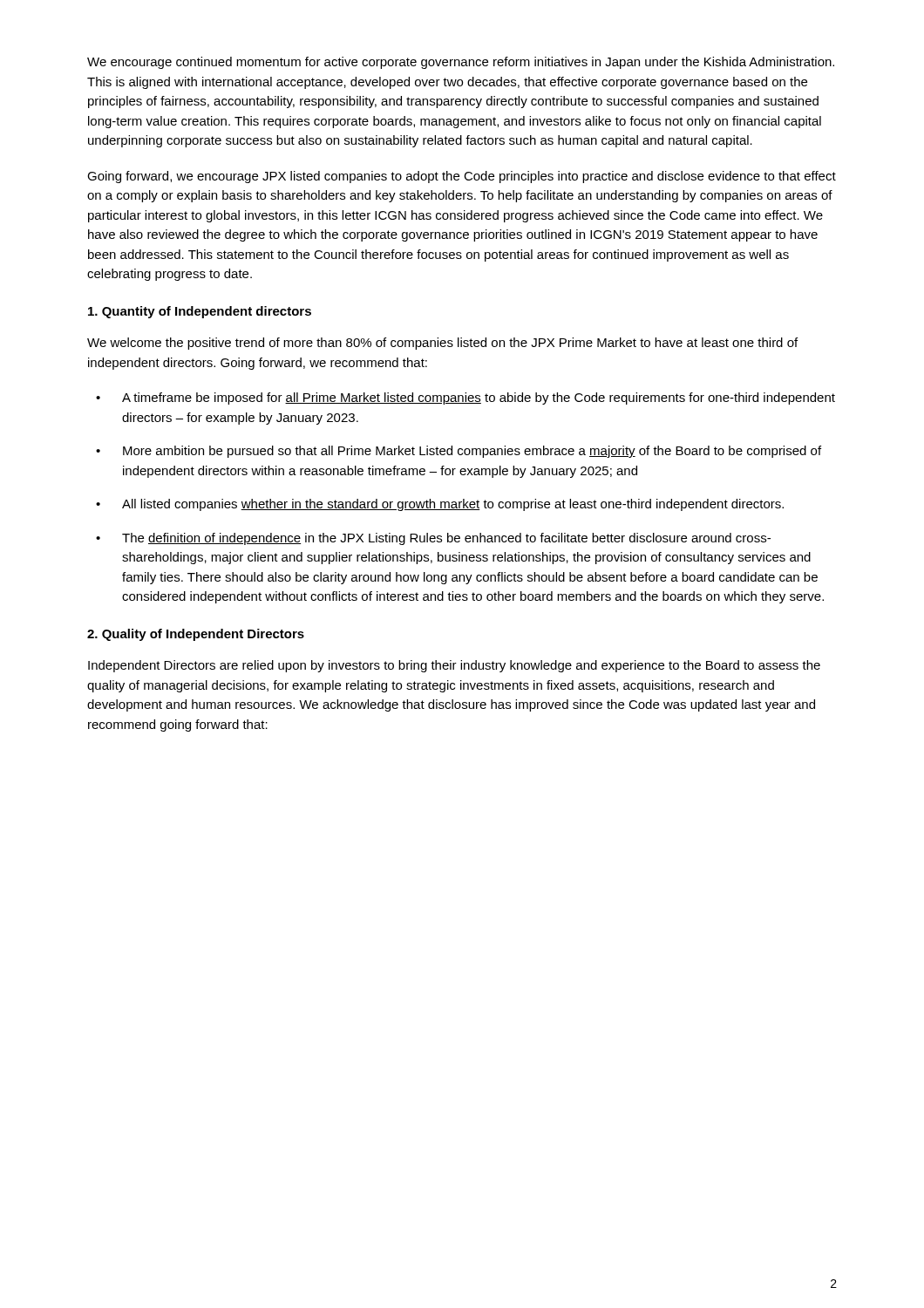Locate the block of text that opens with "We welcome the positive trend of more"
The height and width of the screenshot is (1308, 924).
point(442,352)
